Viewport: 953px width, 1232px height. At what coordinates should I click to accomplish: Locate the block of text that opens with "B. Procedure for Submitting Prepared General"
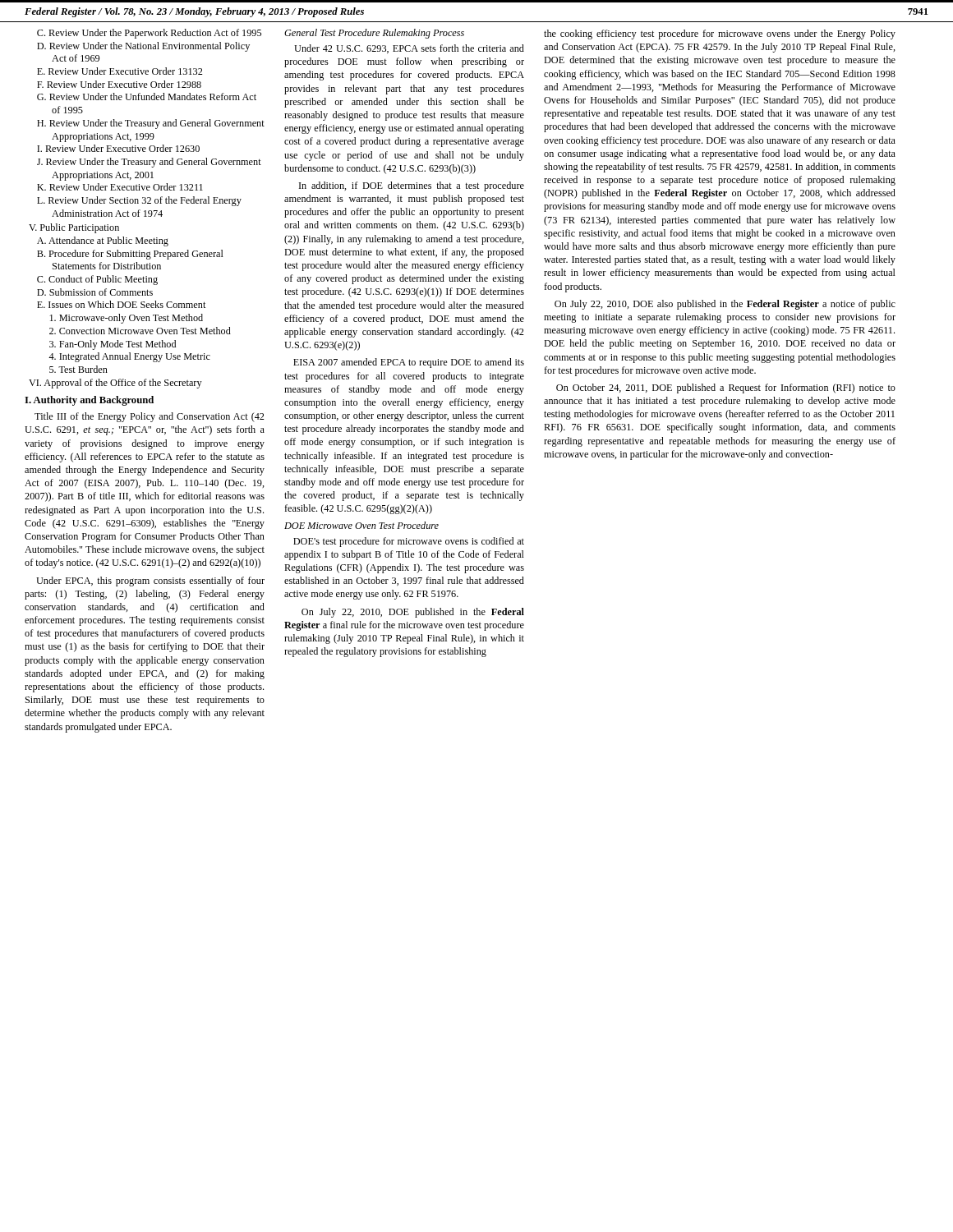(130, 260)
